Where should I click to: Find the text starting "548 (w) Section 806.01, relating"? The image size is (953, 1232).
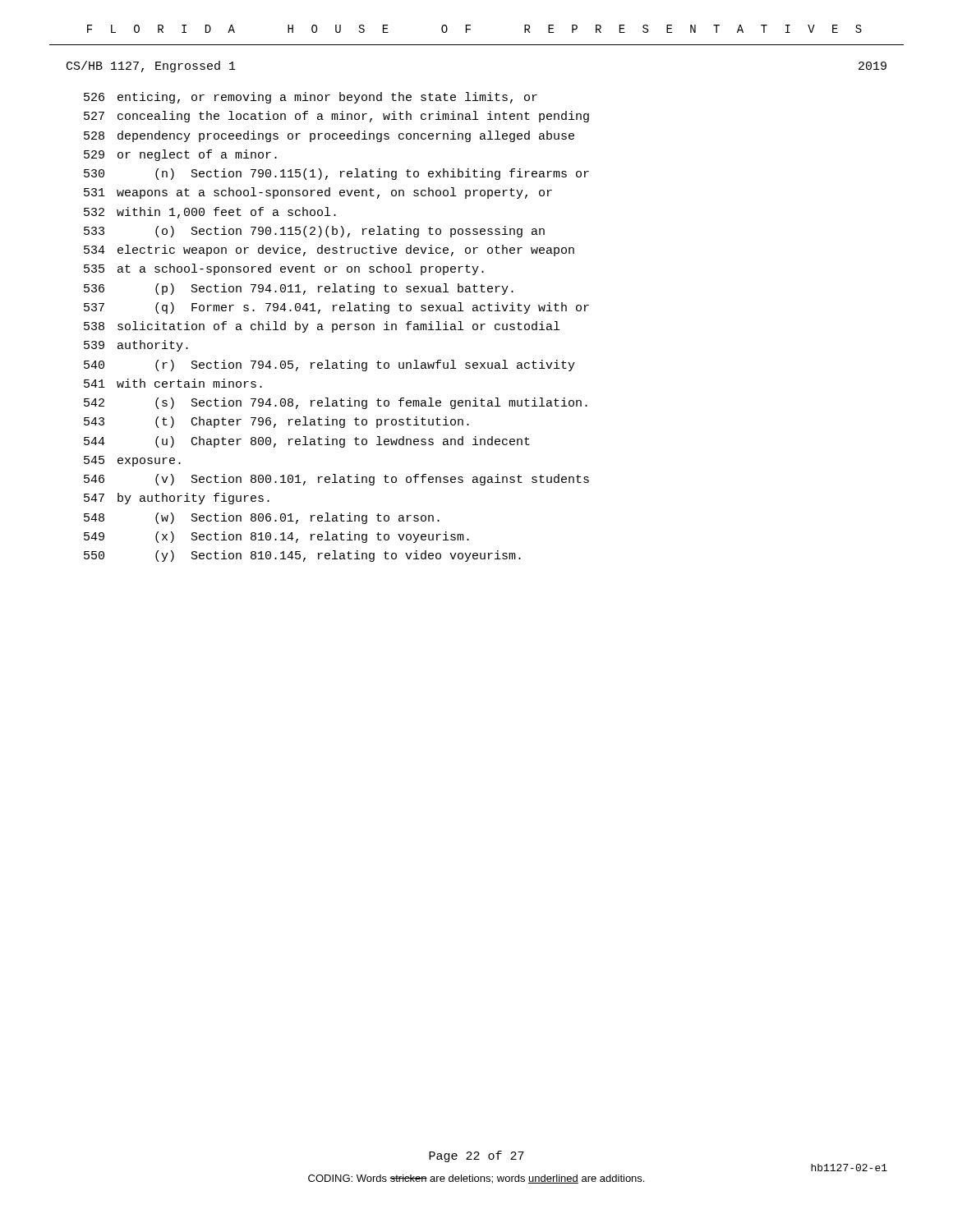pos(262,518)
